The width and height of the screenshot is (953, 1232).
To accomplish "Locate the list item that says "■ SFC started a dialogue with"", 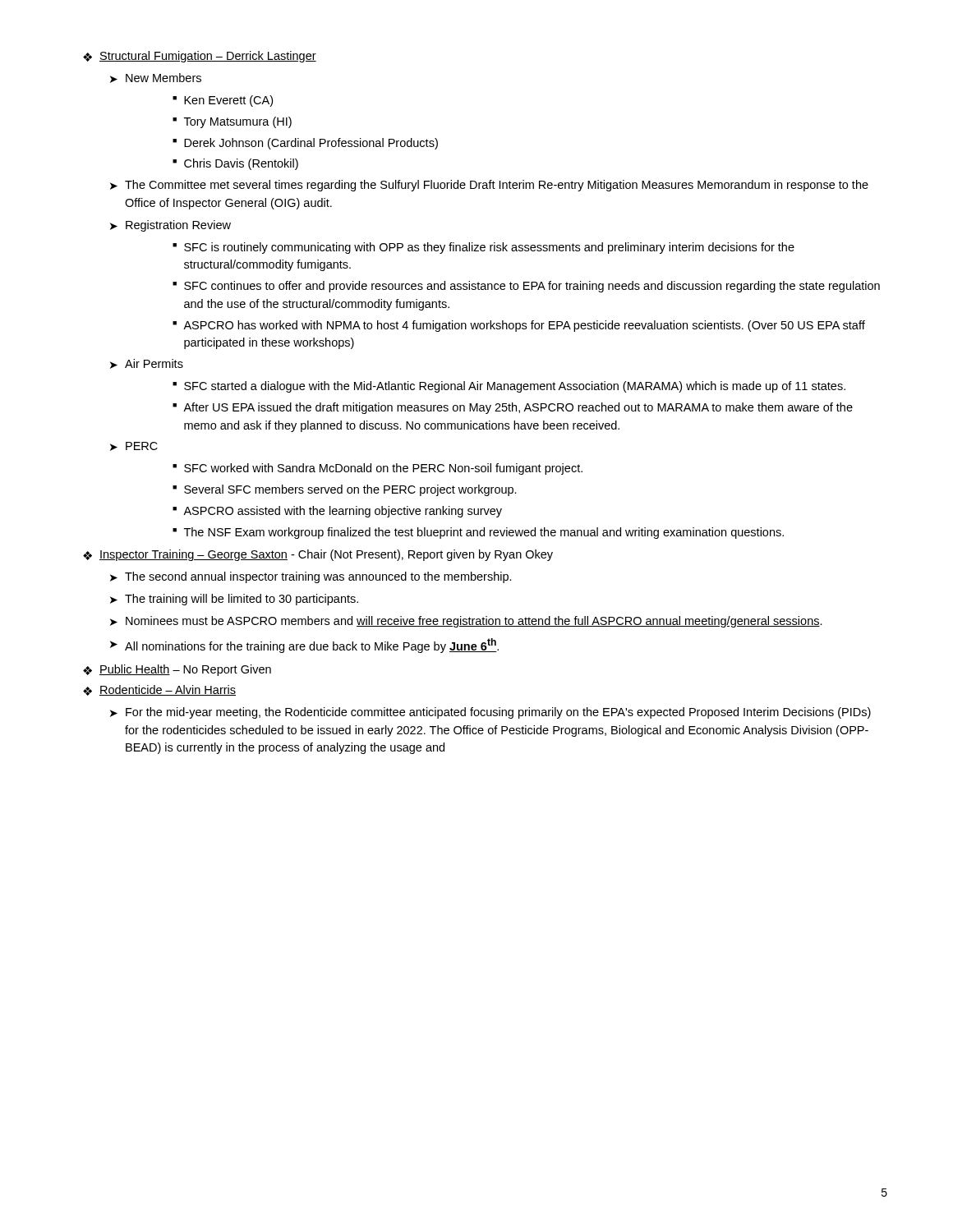I will 509,387.
